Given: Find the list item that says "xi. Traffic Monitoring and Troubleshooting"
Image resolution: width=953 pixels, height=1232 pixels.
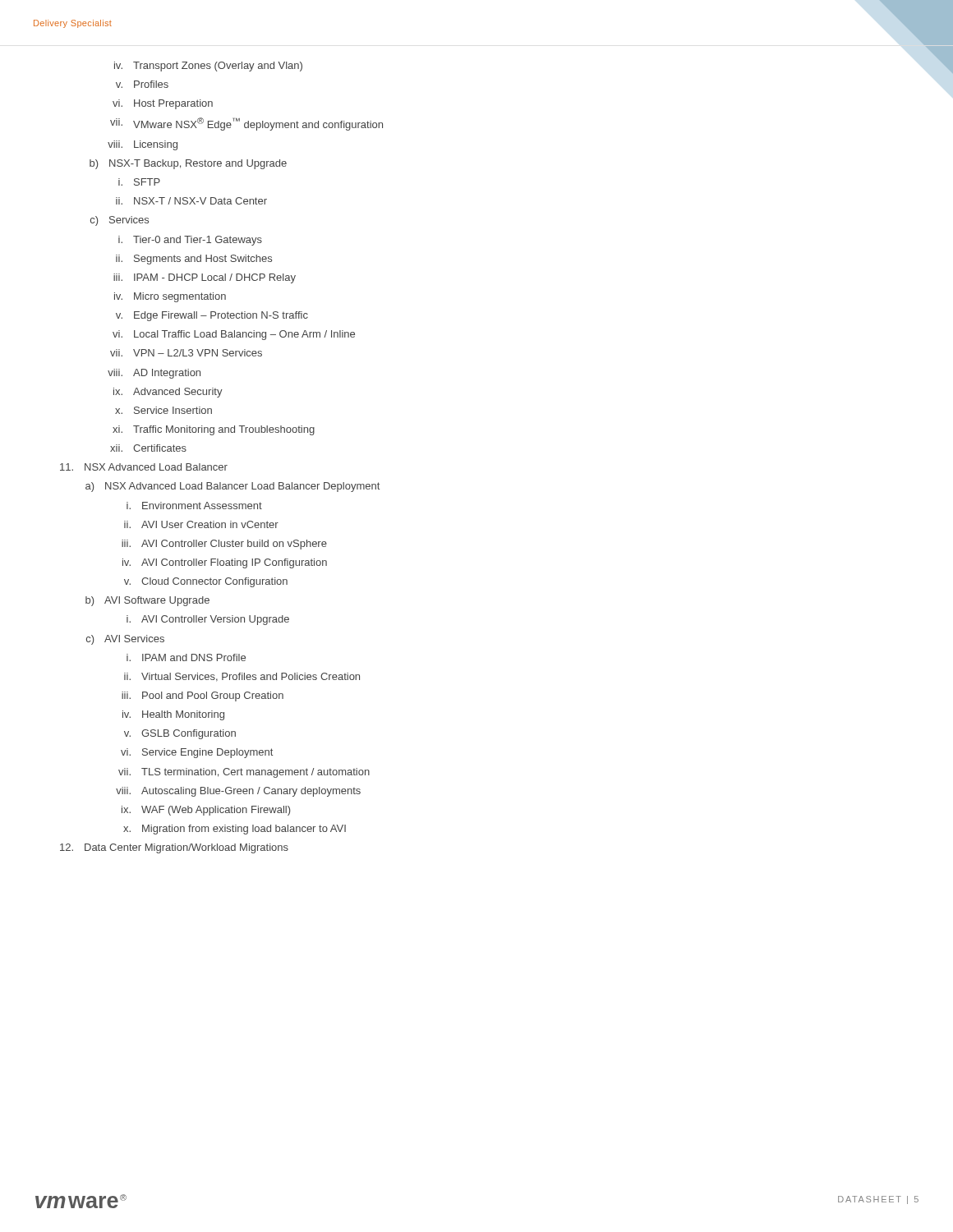Looking at the screenshot, I should 174,430.
